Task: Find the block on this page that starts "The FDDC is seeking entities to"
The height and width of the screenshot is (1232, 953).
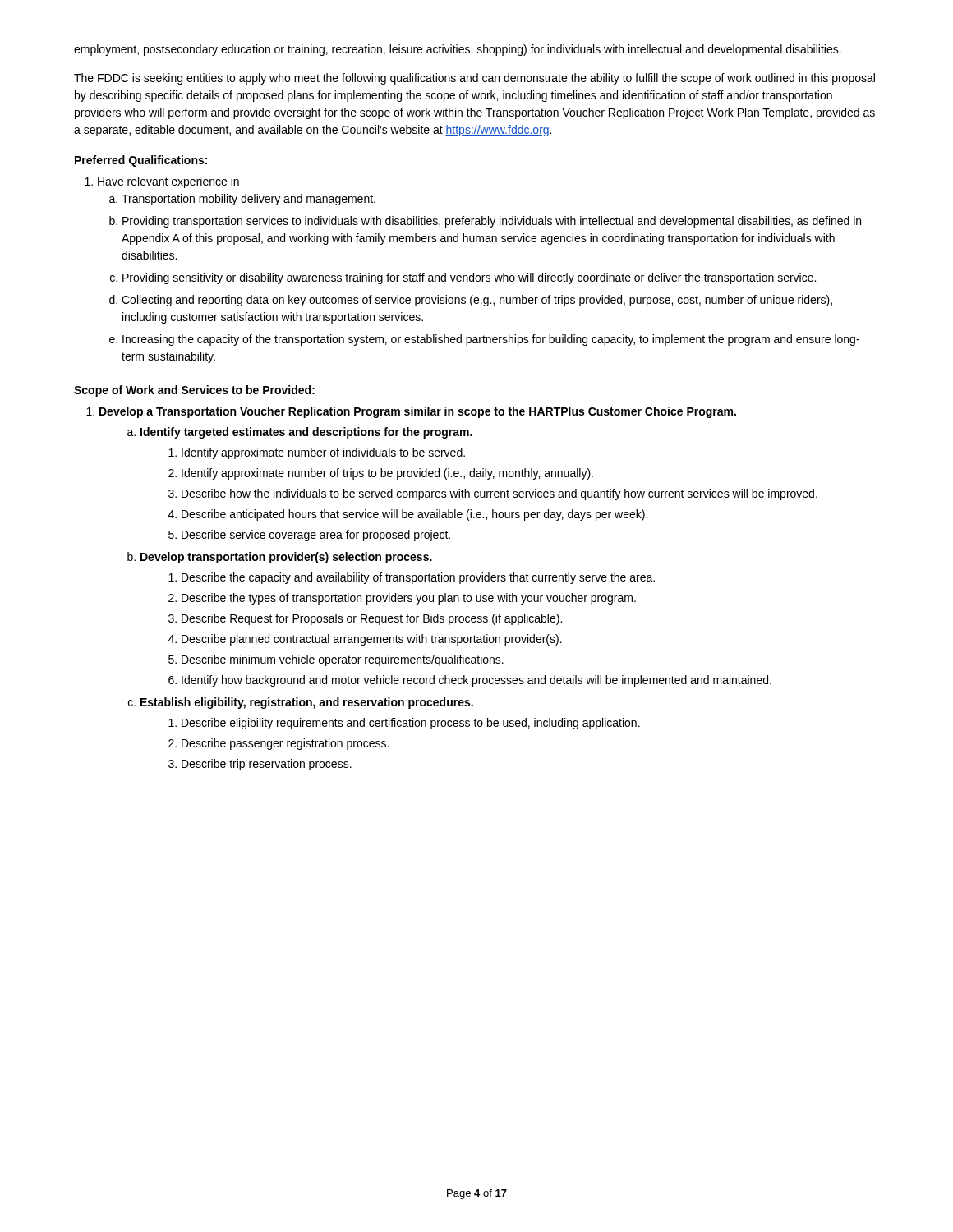Action: coord(475,104)
